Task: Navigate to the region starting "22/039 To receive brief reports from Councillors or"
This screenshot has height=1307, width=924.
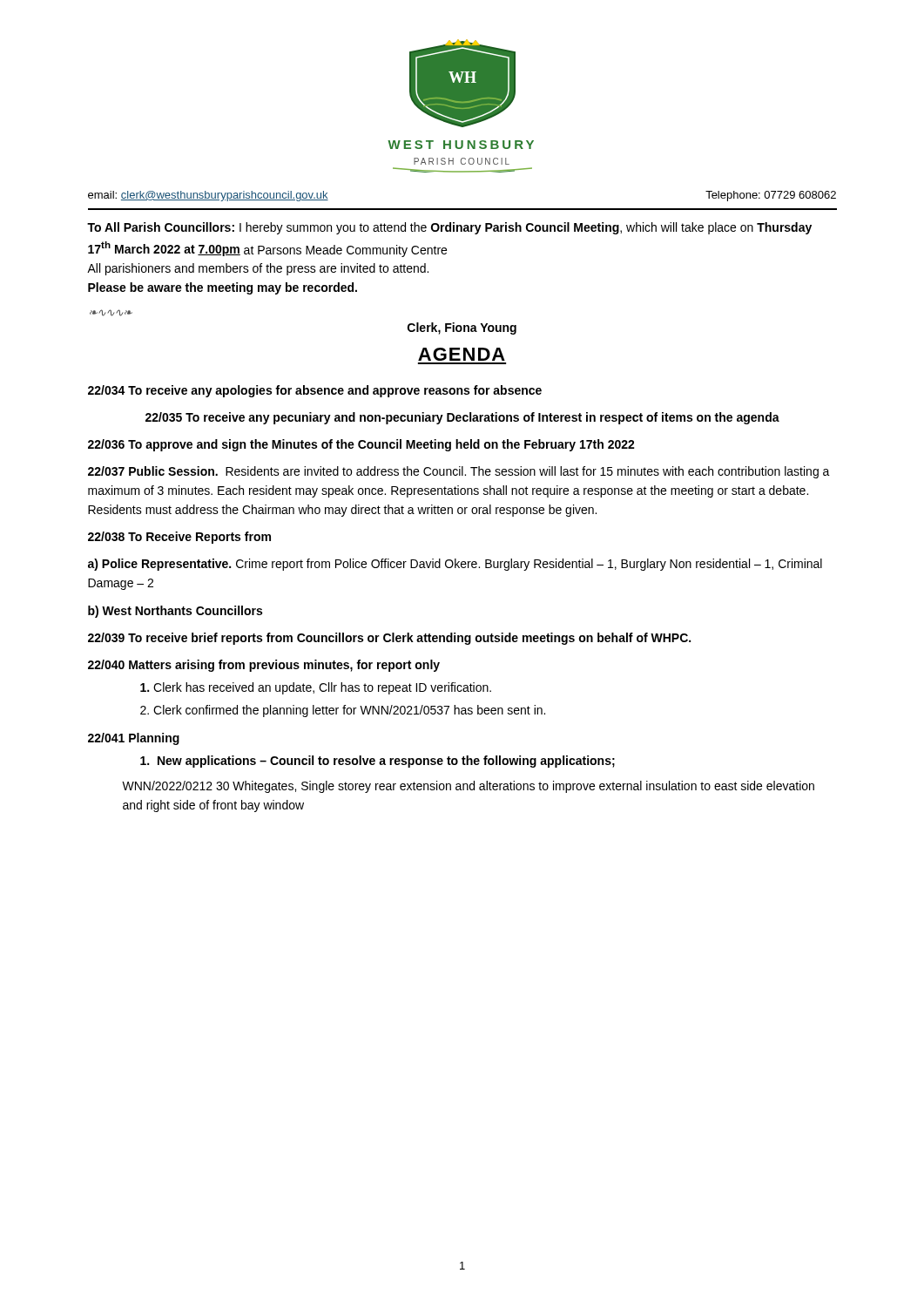Action: click(390, 638)
